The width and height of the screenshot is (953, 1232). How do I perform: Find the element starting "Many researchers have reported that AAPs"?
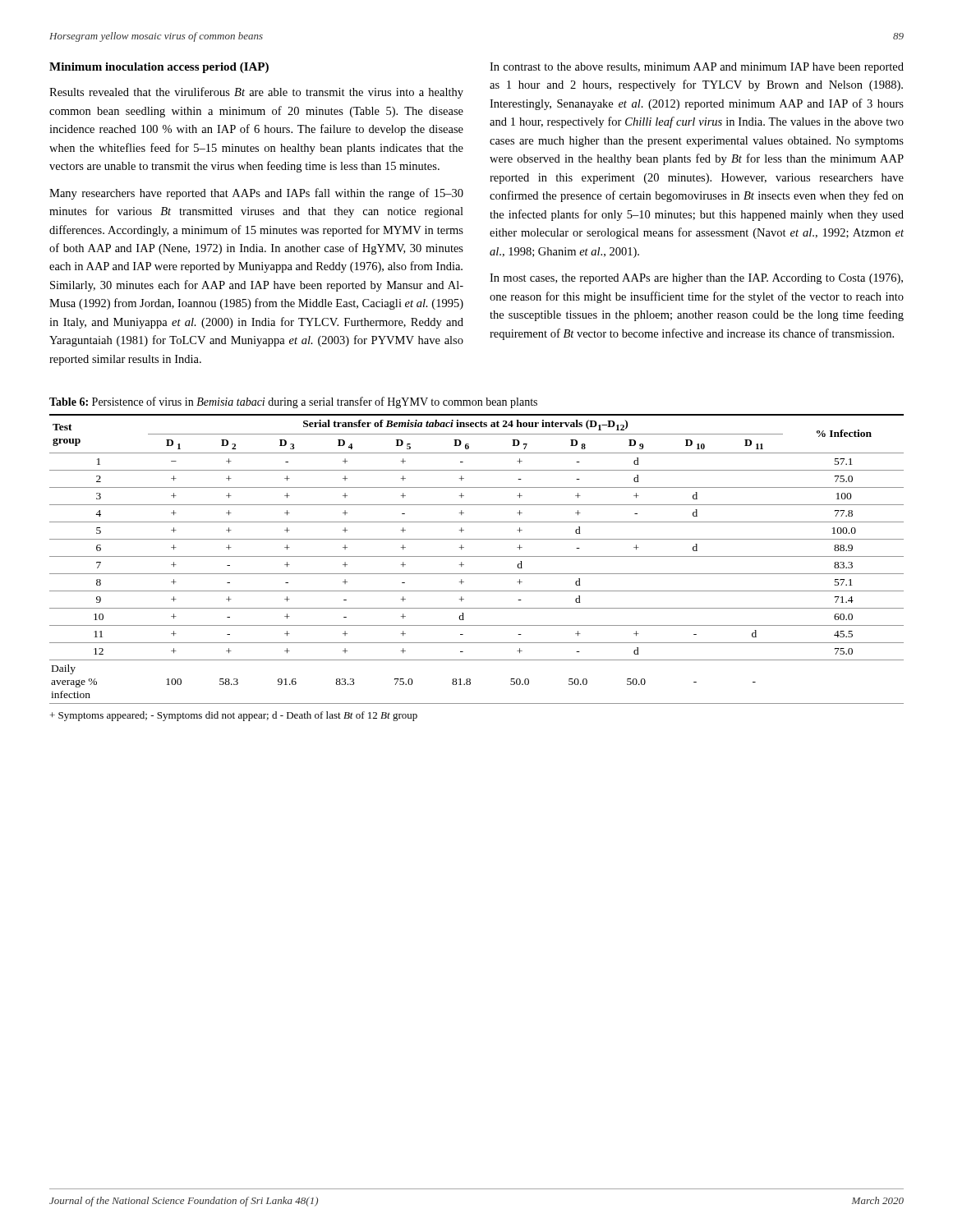256,276
